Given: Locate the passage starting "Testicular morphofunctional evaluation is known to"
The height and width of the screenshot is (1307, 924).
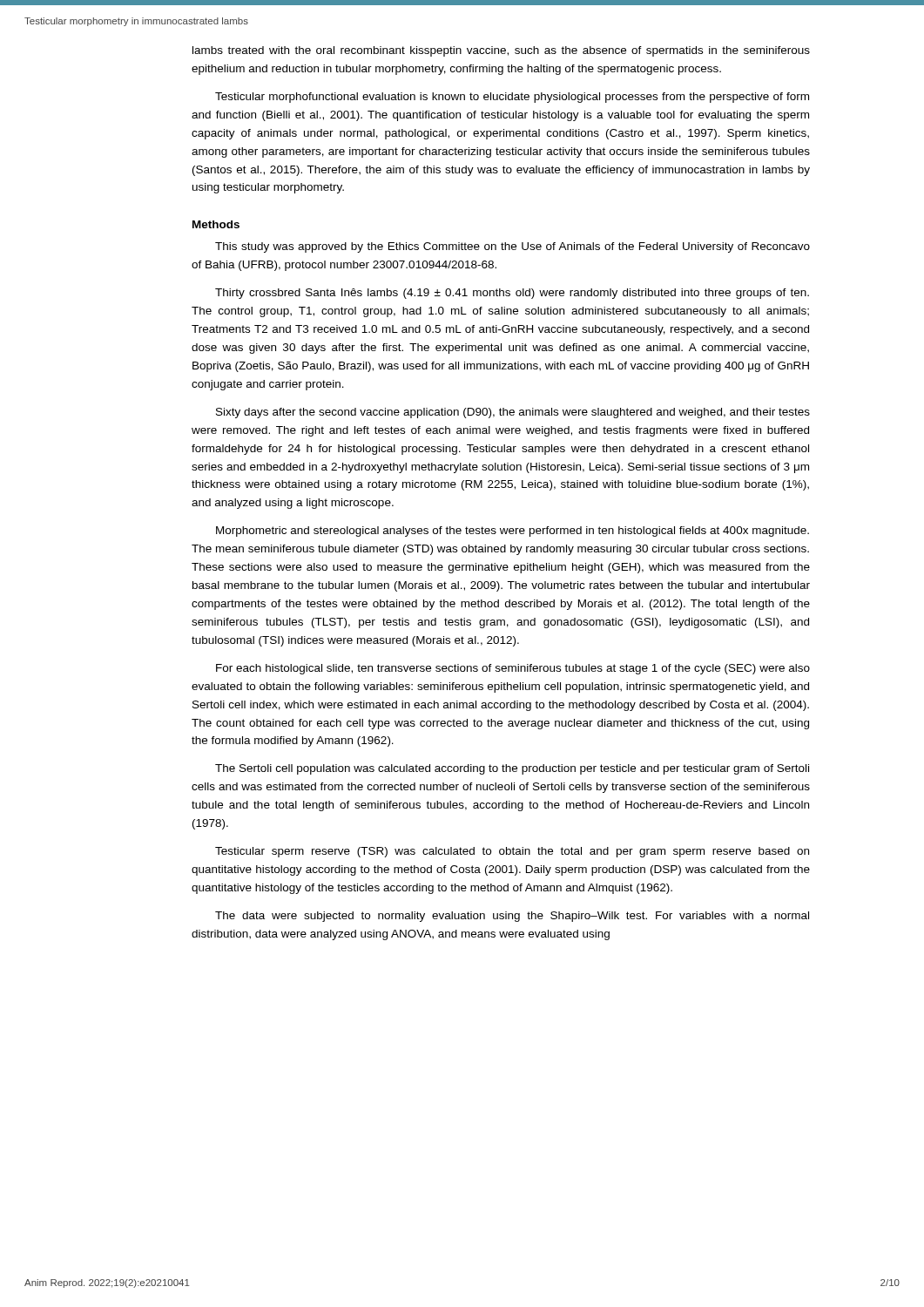Looking at the screenshot, I should [x=501, y=143].
